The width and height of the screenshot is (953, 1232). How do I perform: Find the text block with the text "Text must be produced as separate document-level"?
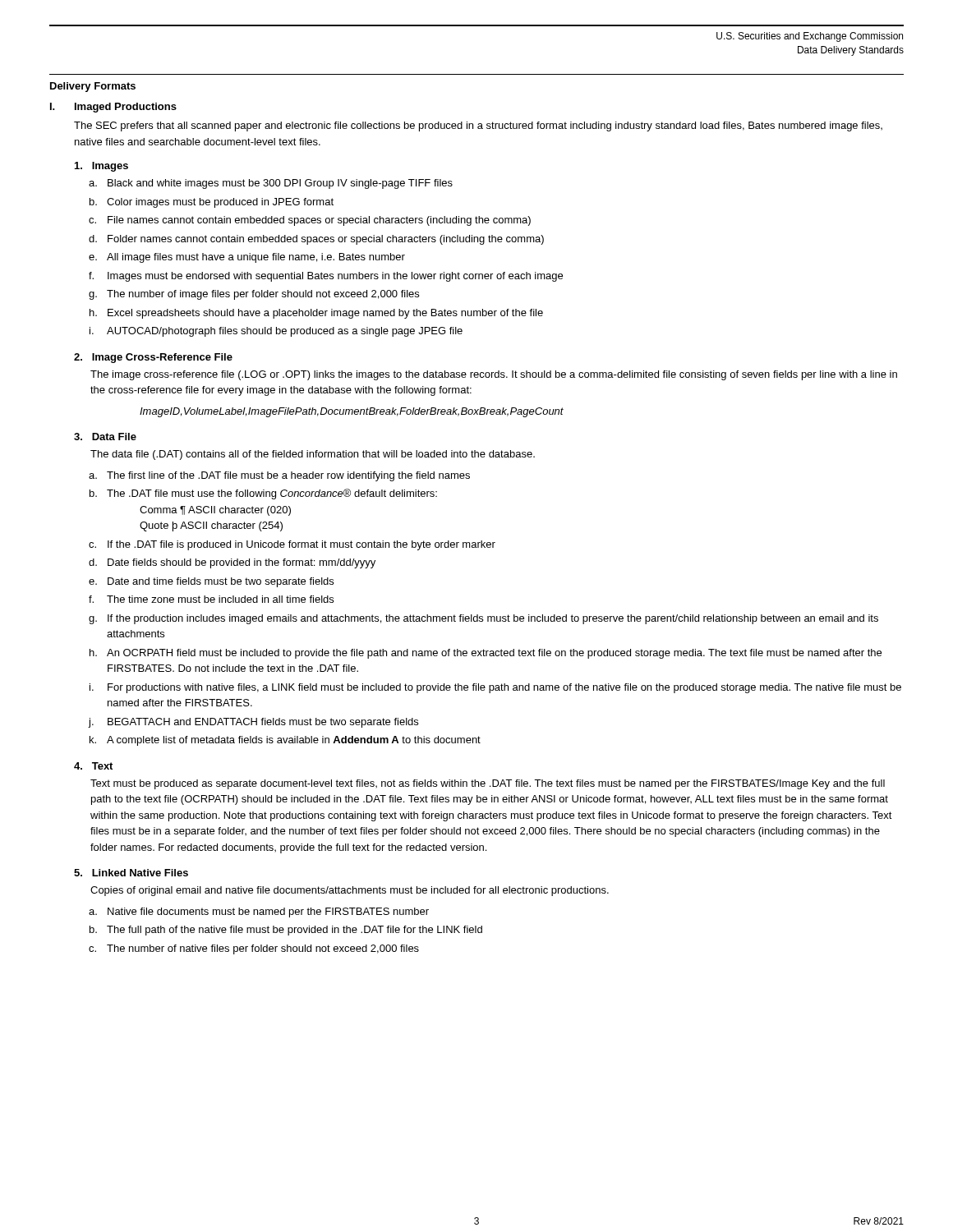click(491, 815)
